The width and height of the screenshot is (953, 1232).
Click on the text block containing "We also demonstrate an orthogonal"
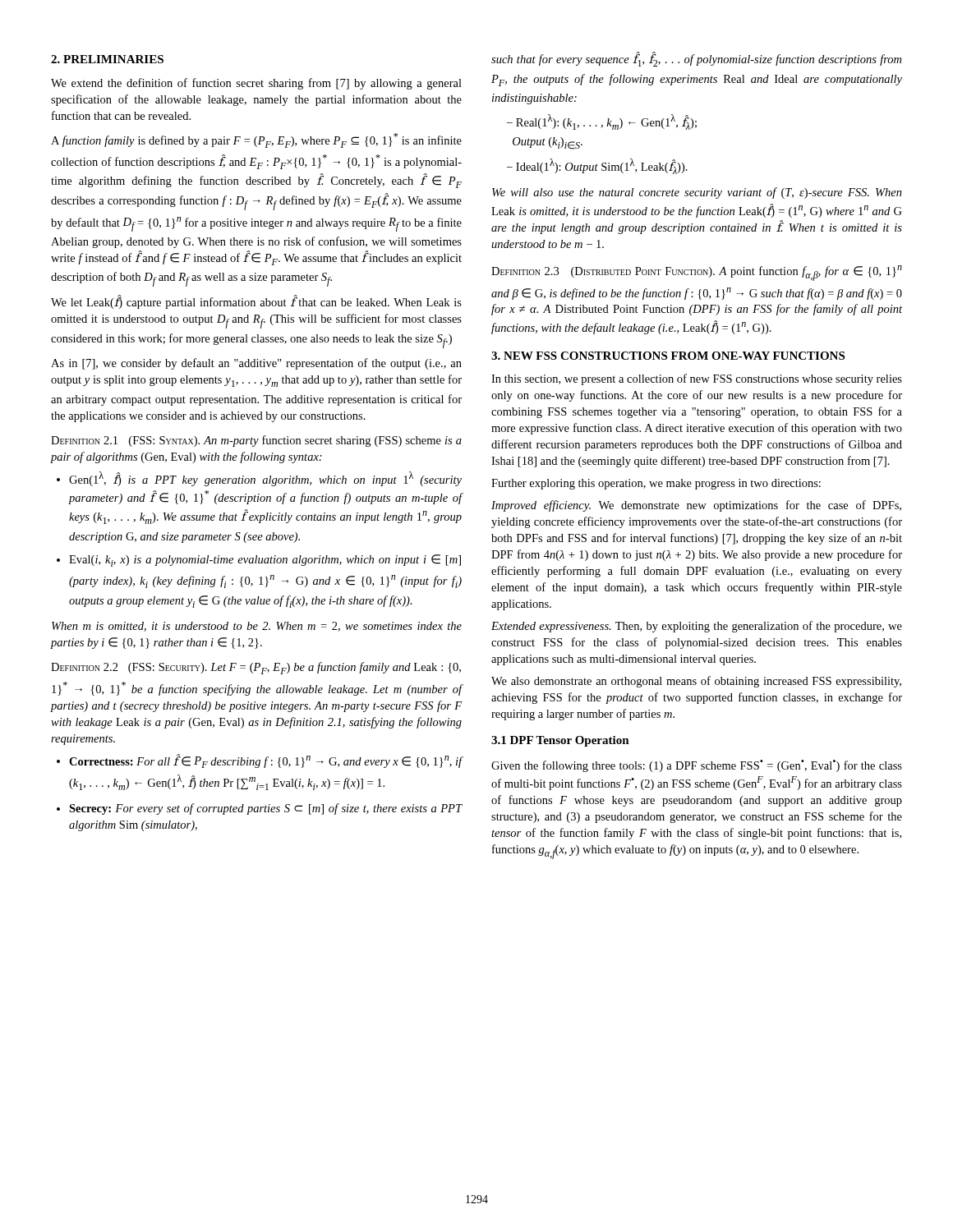pos(697,697)
